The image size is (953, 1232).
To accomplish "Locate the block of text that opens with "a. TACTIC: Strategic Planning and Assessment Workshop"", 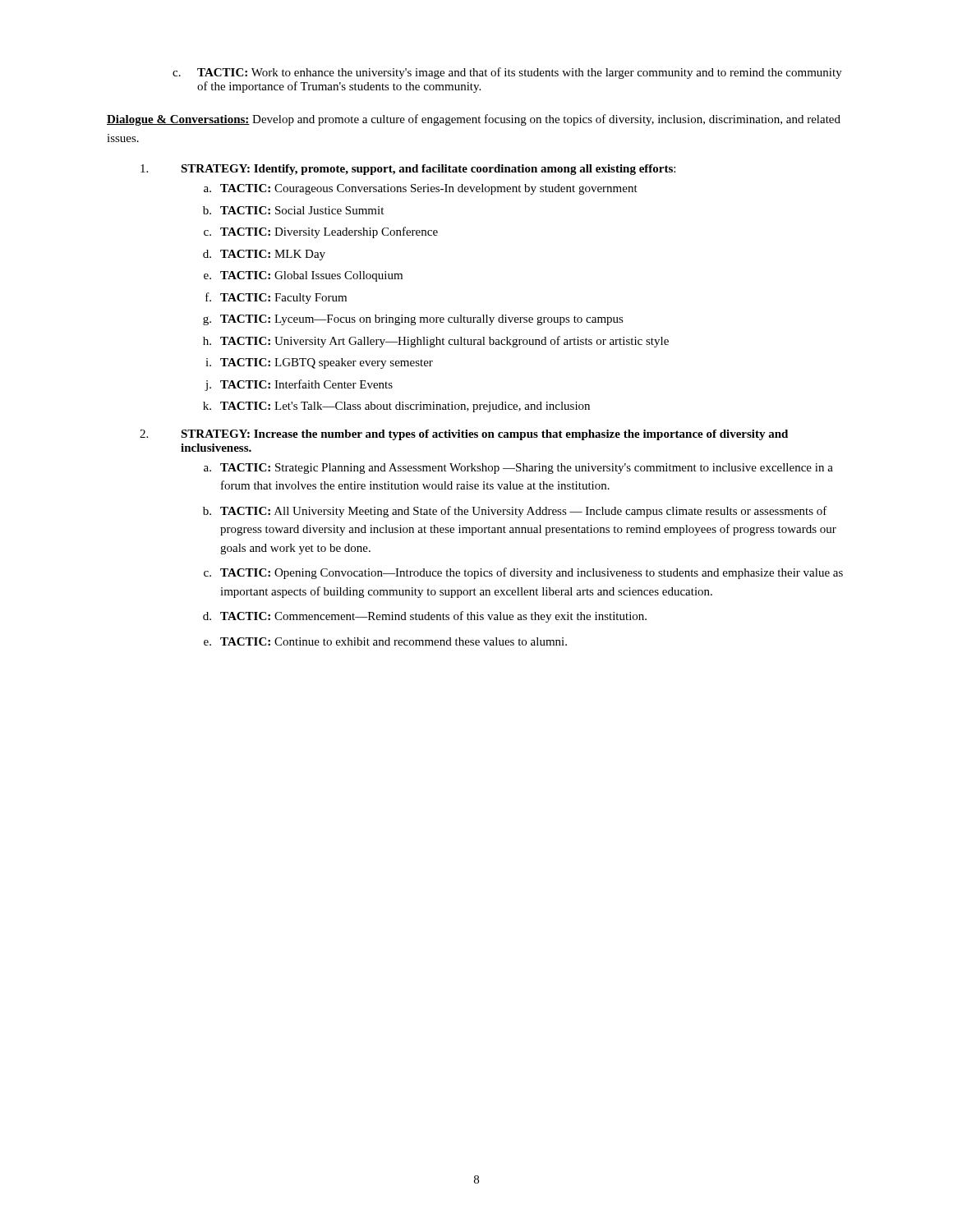I will point(513,476).
